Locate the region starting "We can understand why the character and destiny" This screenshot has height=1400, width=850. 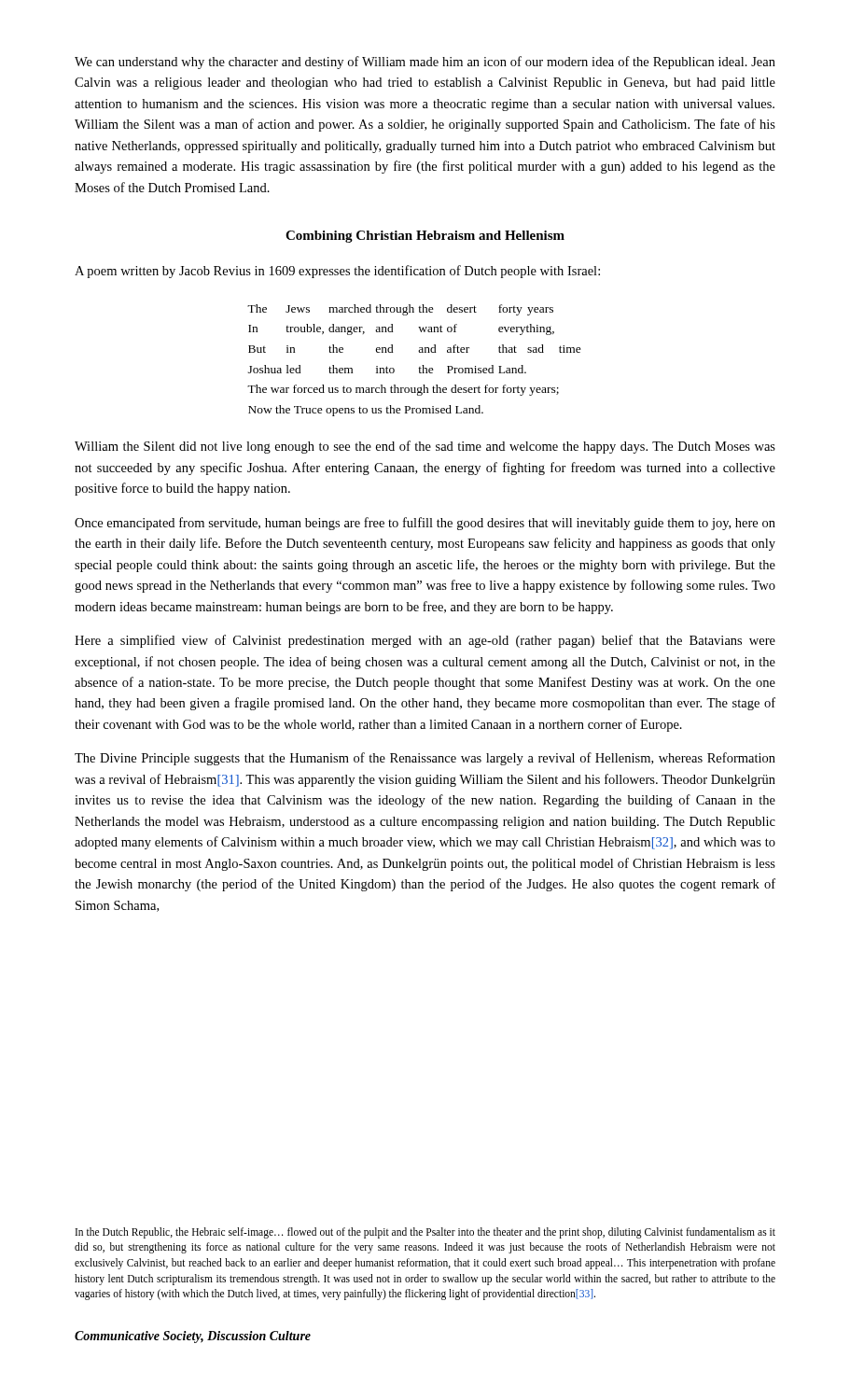425,125
